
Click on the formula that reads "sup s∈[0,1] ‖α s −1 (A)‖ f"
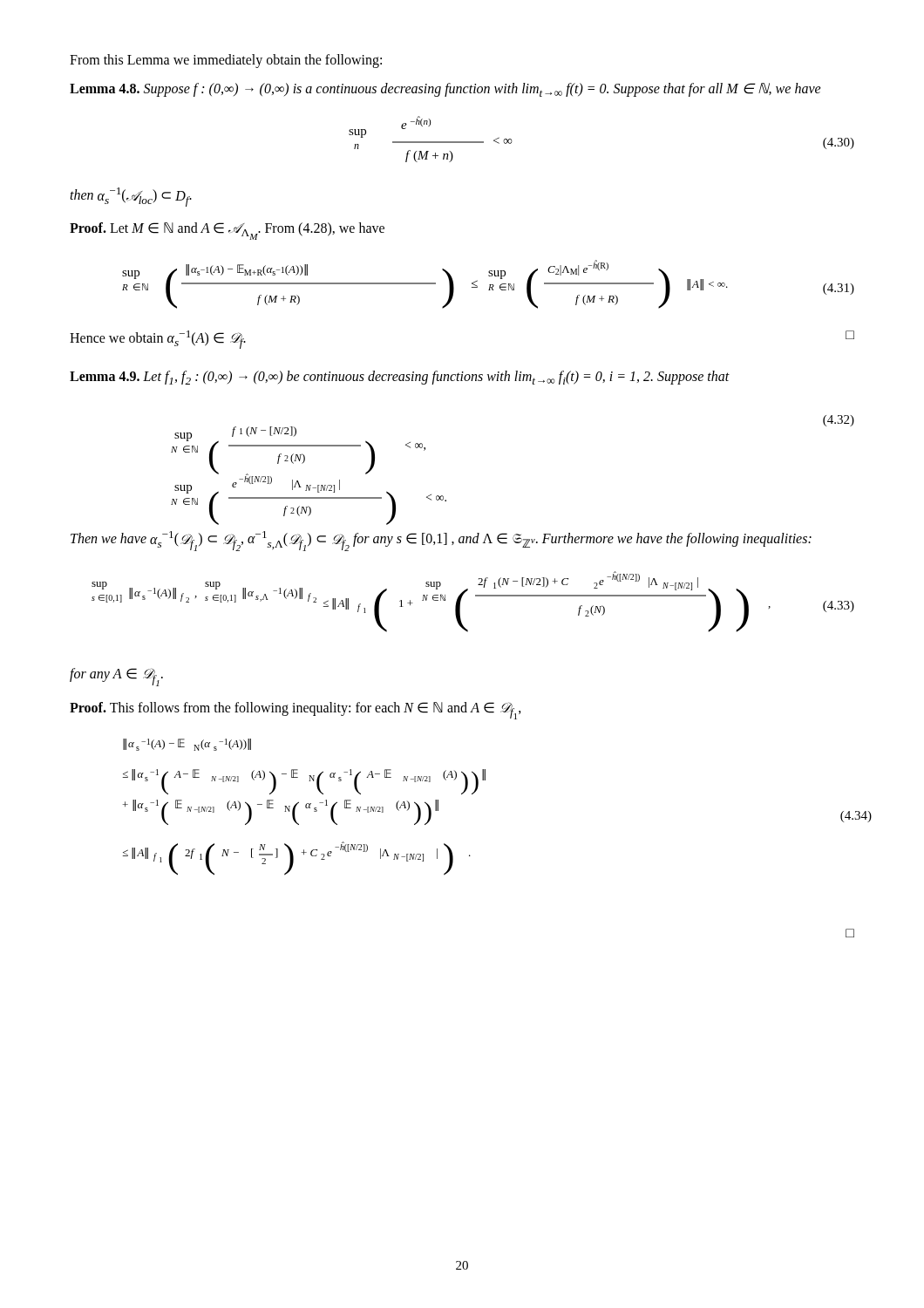click(473, 607)
